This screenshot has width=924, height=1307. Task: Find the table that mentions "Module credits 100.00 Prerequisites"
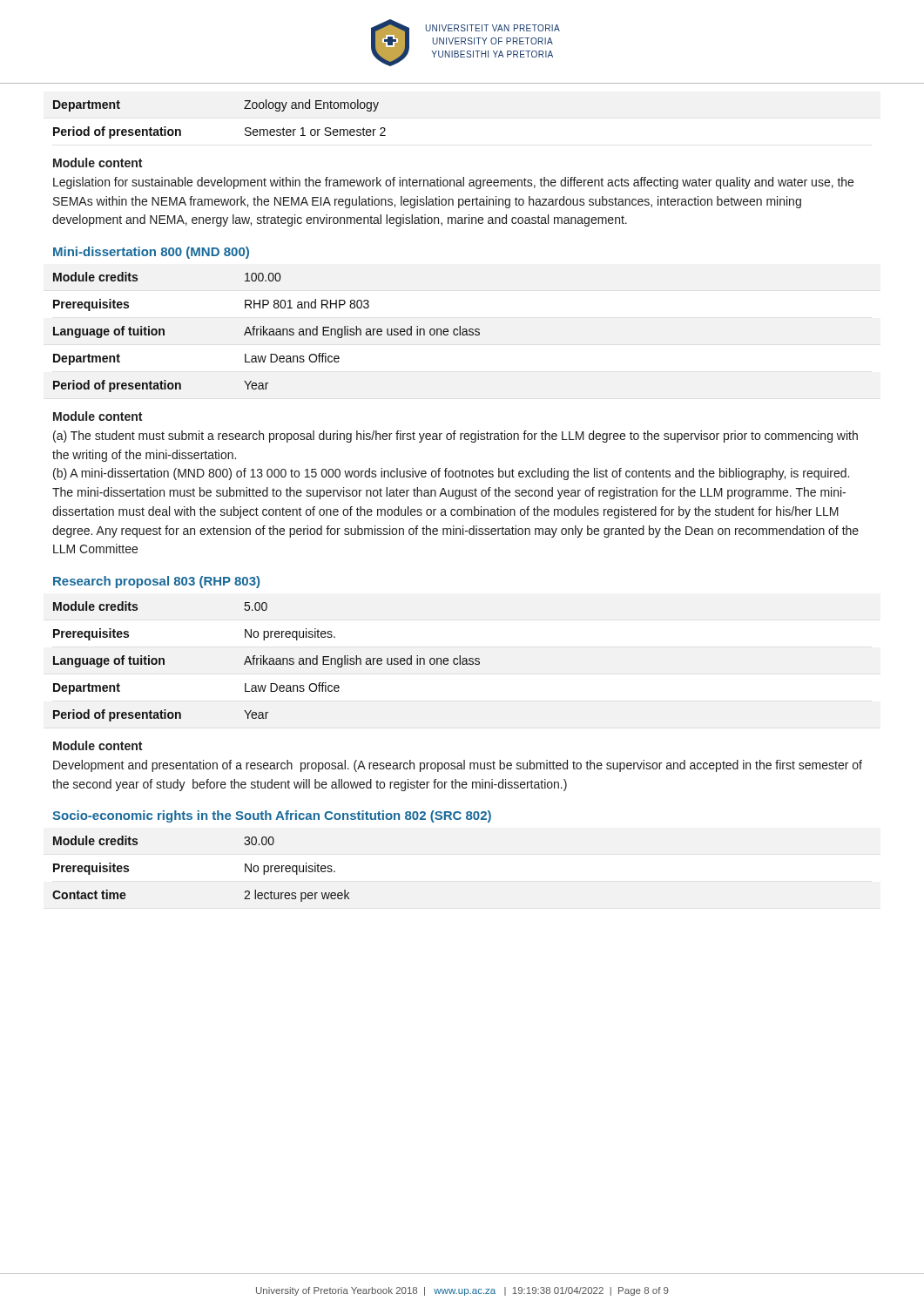[x=462, y=332]
